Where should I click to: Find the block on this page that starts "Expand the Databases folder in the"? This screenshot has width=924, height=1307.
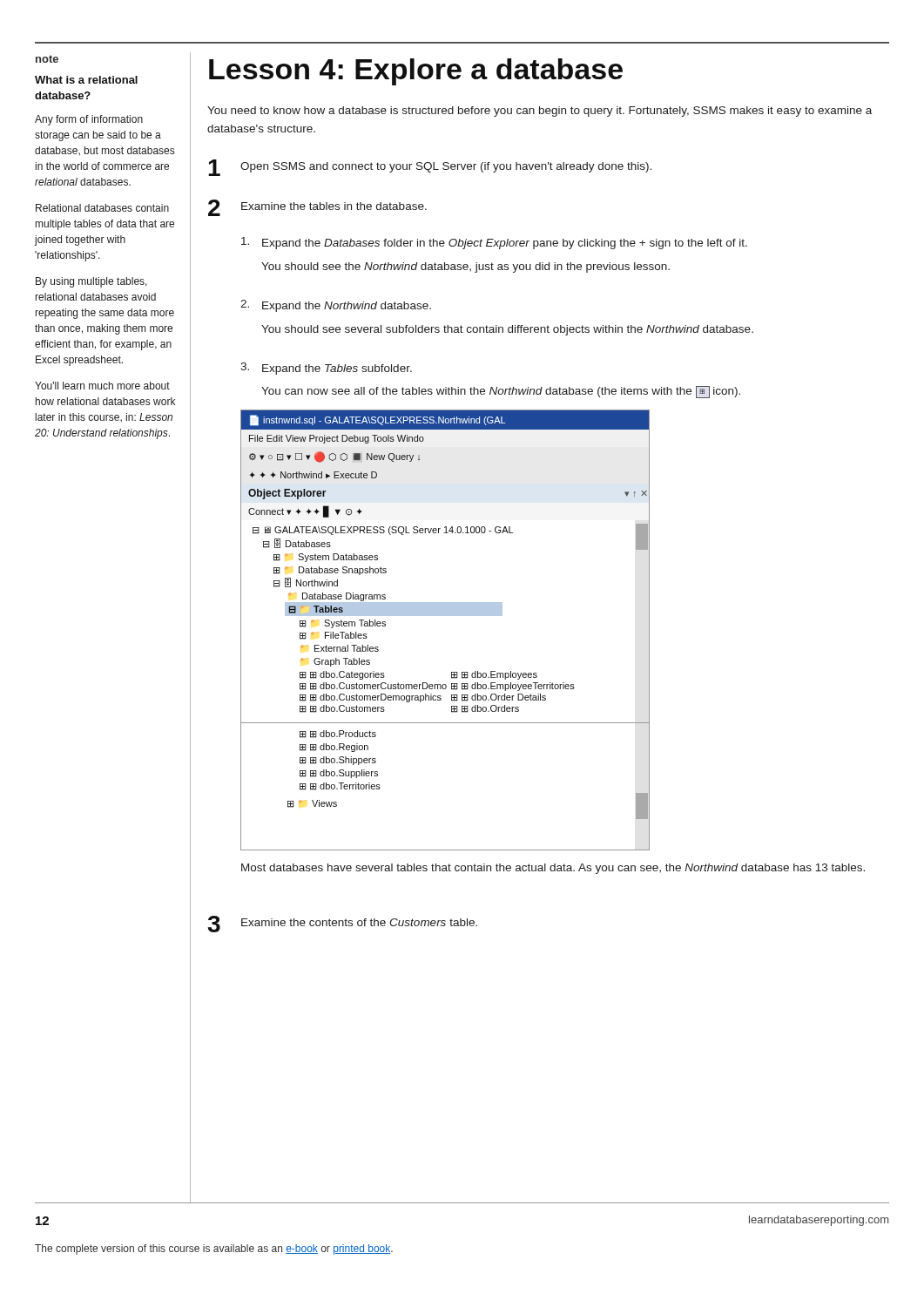[494, 255]
